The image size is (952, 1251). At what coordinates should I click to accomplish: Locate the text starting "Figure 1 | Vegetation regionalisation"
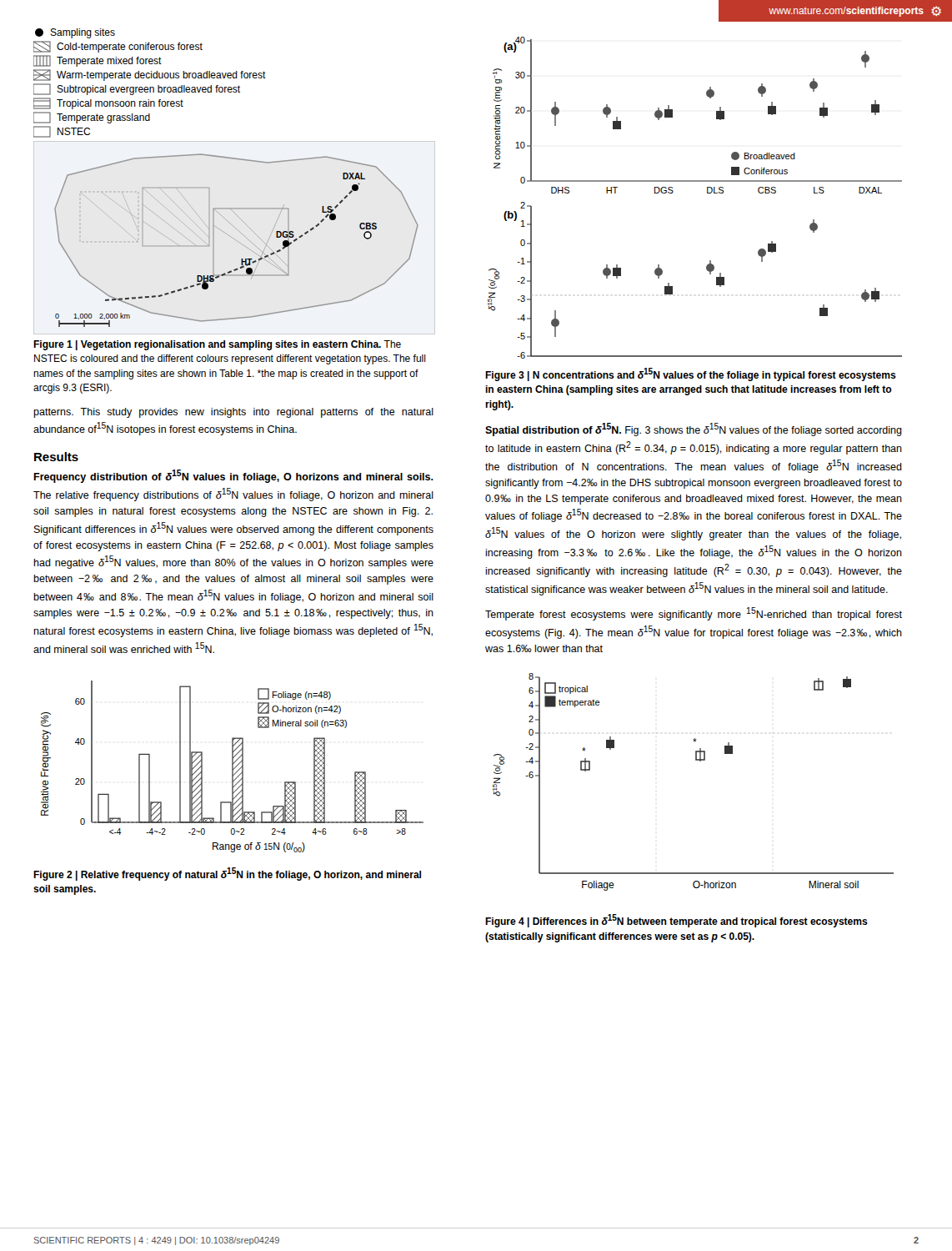click(x=230, y=366)
